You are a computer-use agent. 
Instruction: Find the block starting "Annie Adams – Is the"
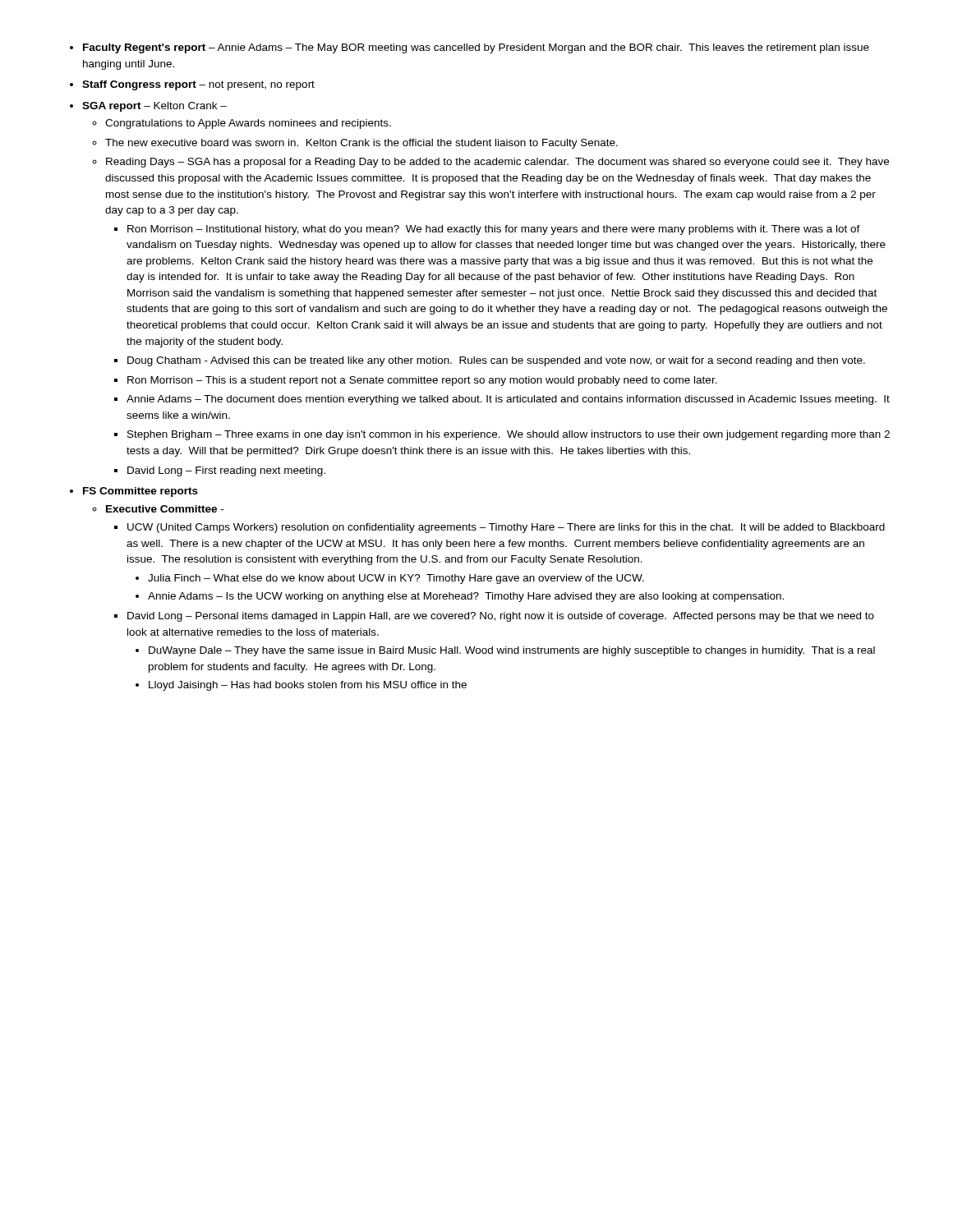point(466,596)
